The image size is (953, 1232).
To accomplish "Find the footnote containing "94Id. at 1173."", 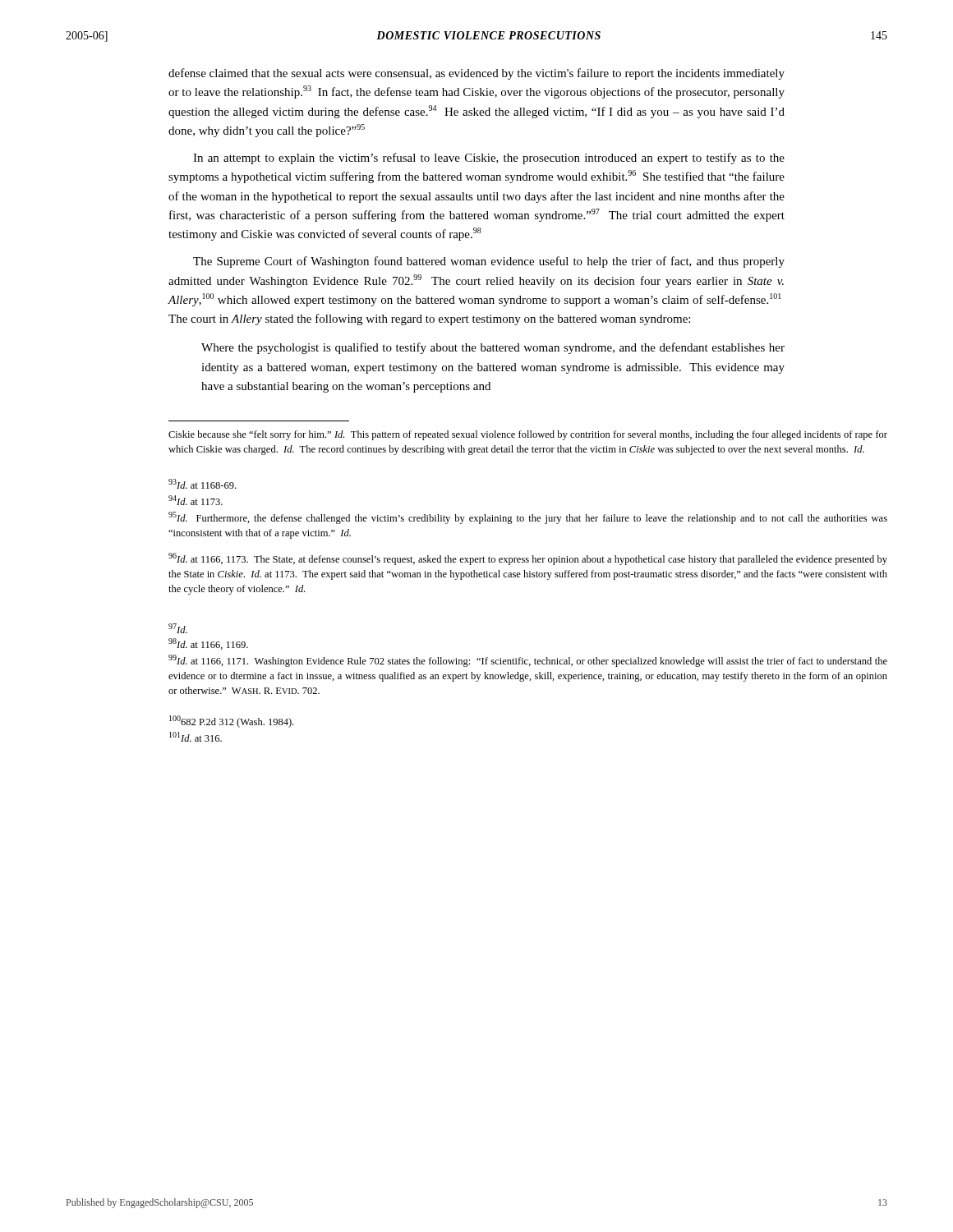I will pos(196,500).
